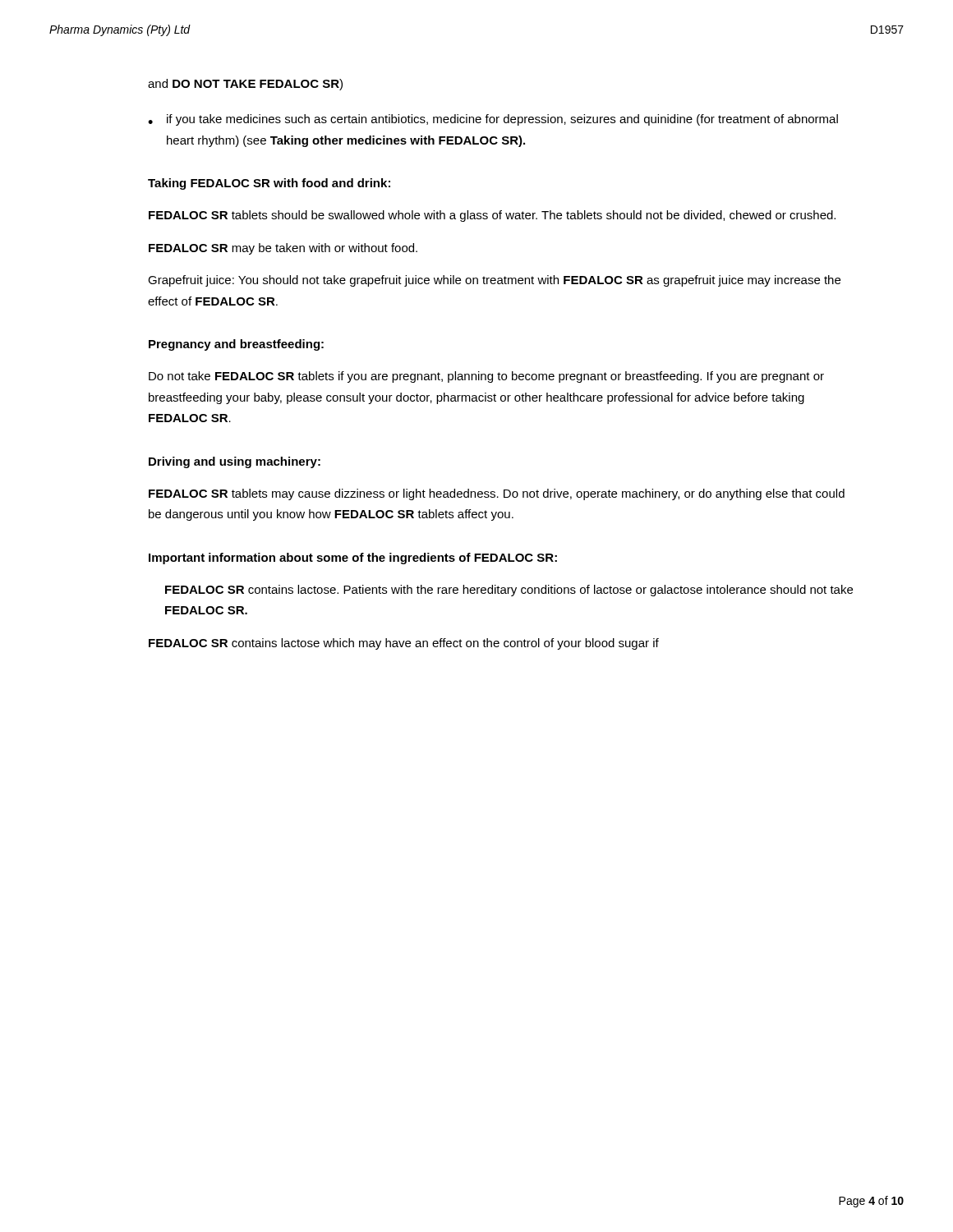Click the passage that begins "FEDALOC SR tablets should be swallowed whole"
The image size is (953, 1232).
(492, 215)
